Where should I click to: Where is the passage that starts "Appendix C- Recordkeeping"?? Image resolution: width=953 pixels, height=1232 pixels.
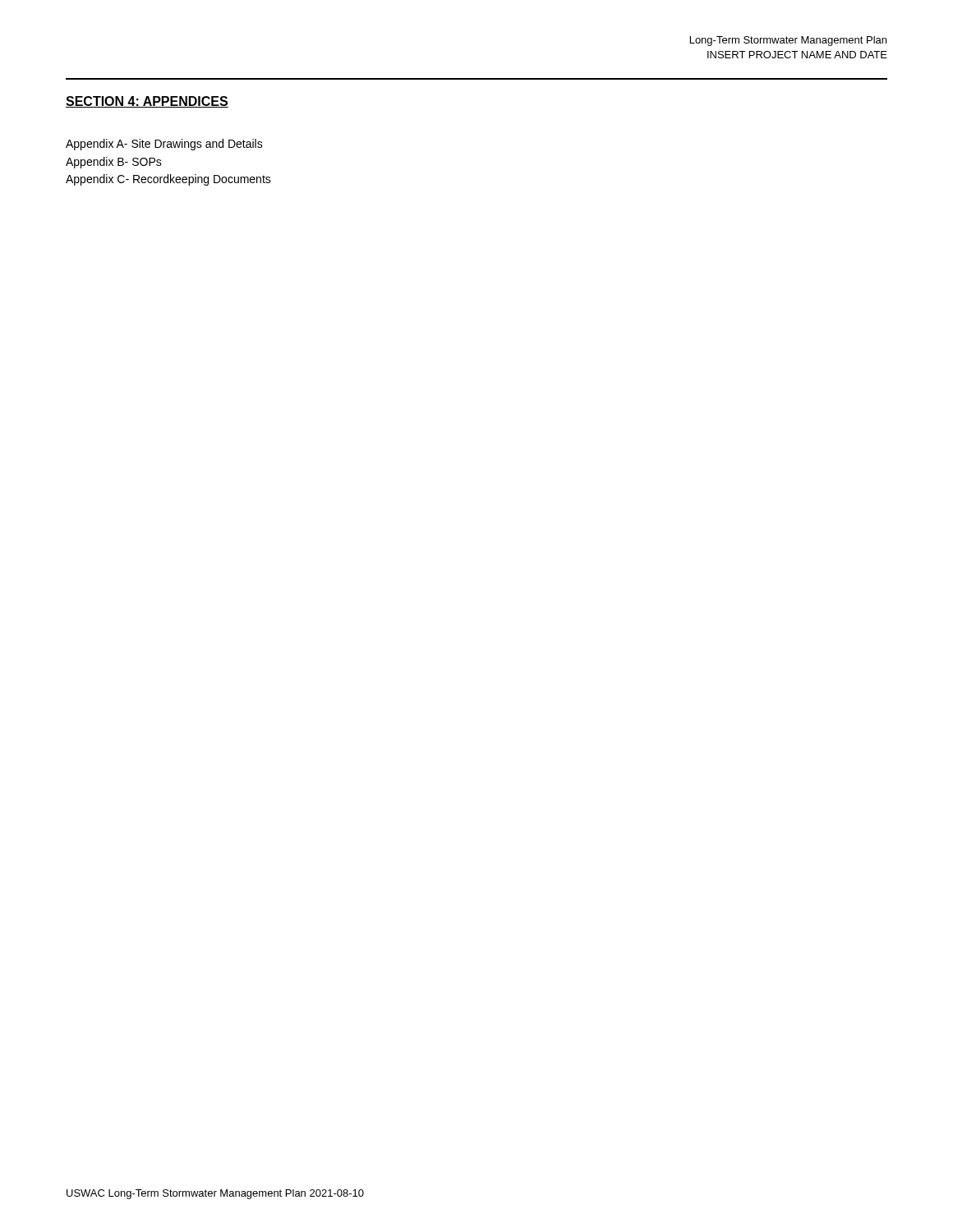point(168,179)
